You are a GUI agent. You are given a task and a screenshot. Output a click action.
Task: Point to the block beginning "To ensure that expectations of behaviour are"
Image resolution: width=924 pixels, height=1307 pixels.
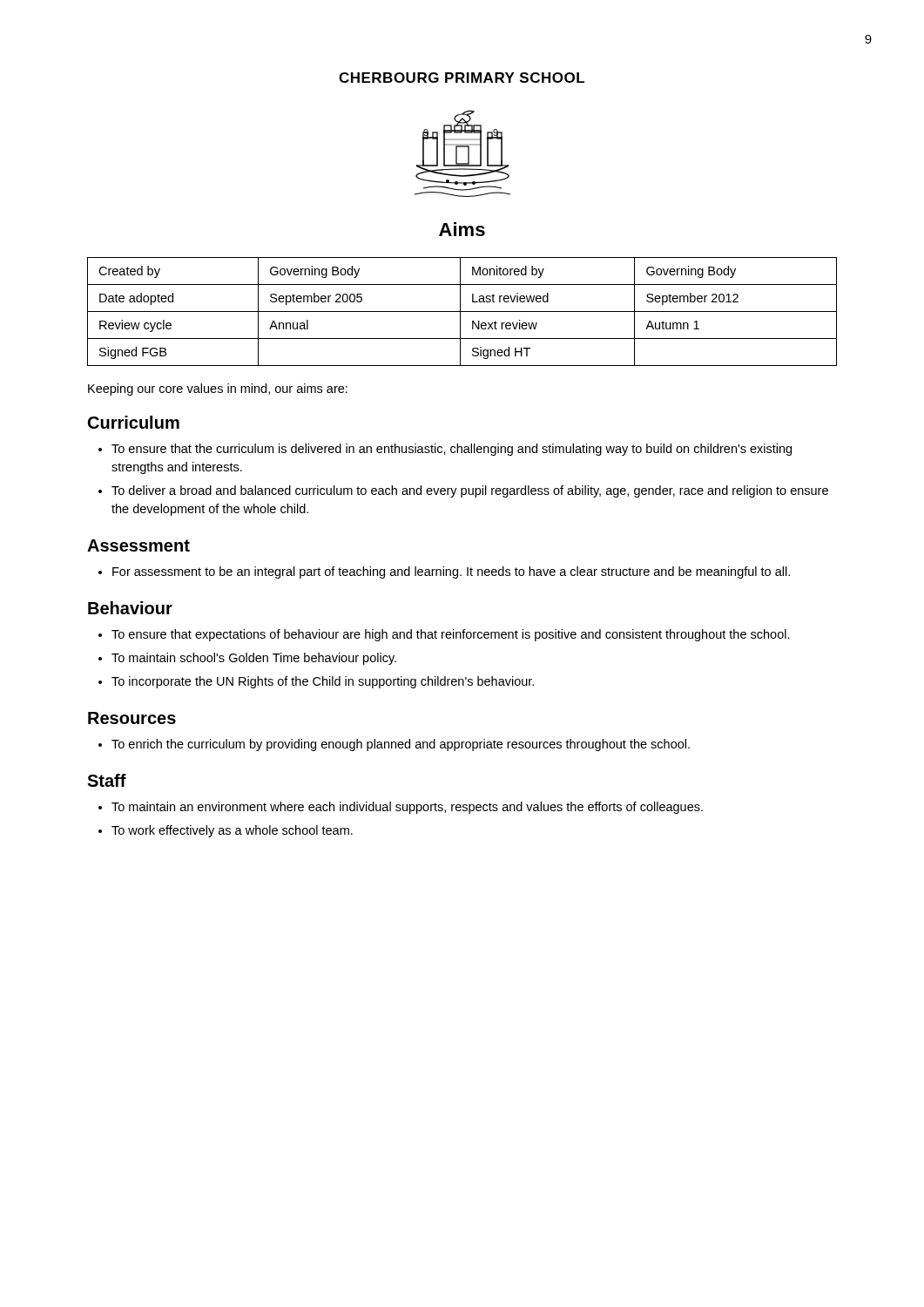[x=451, y=634]
